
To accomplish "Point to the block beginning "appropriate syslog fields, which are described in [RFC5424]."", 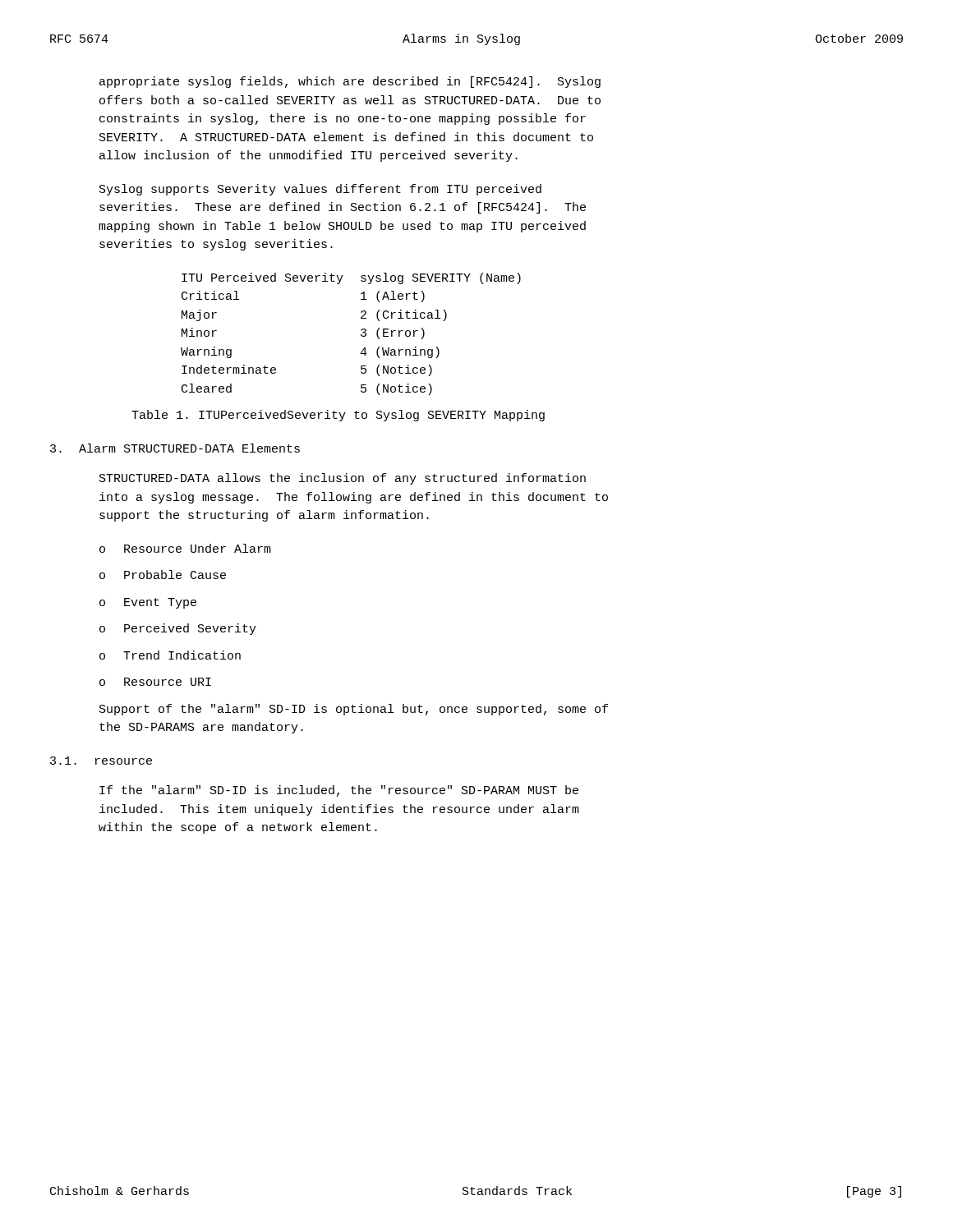I will point(350,120).
